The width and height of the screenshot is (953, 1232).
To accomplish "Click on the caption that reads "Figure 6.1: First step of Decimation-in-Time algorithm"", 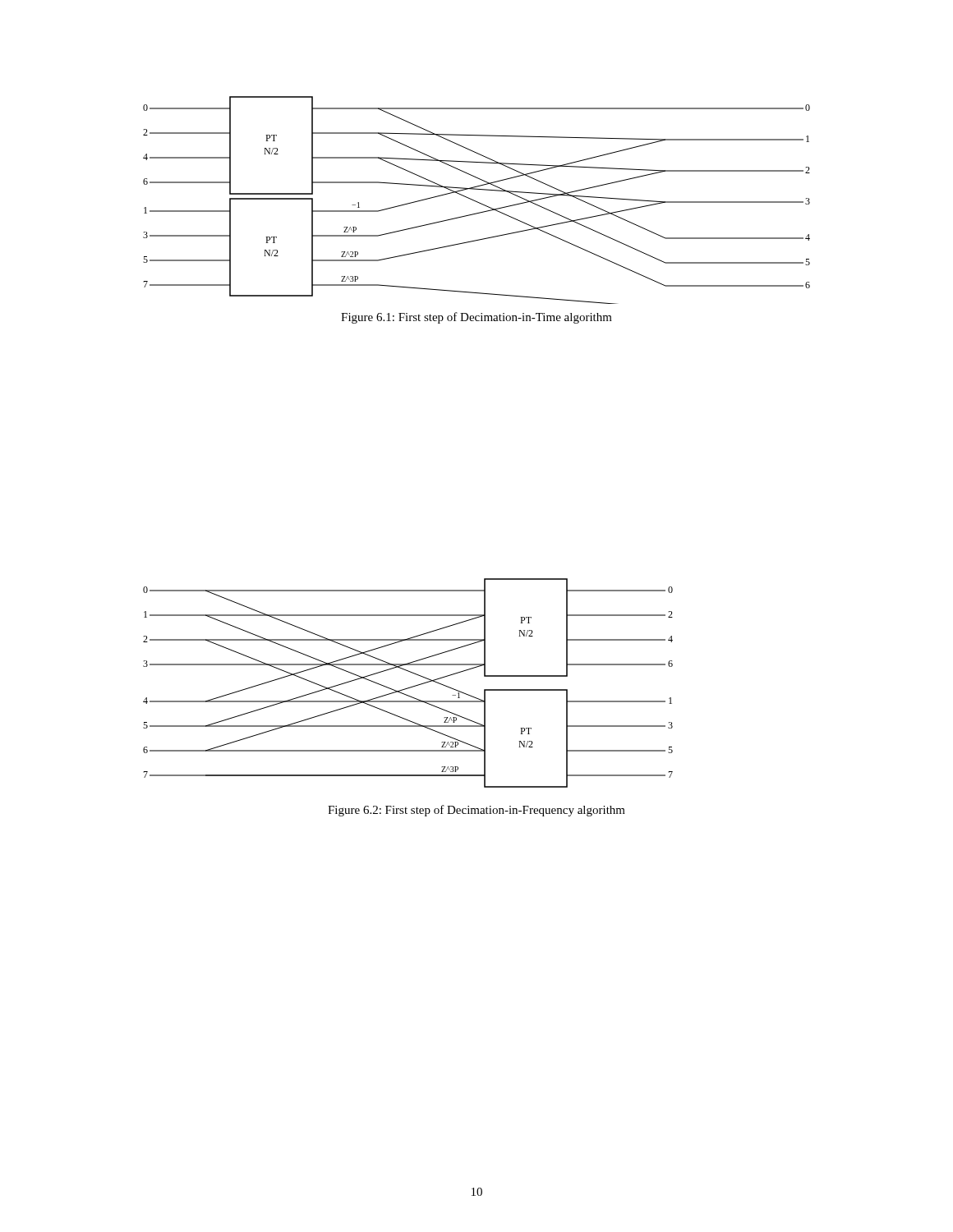I will tap(476, 317).
